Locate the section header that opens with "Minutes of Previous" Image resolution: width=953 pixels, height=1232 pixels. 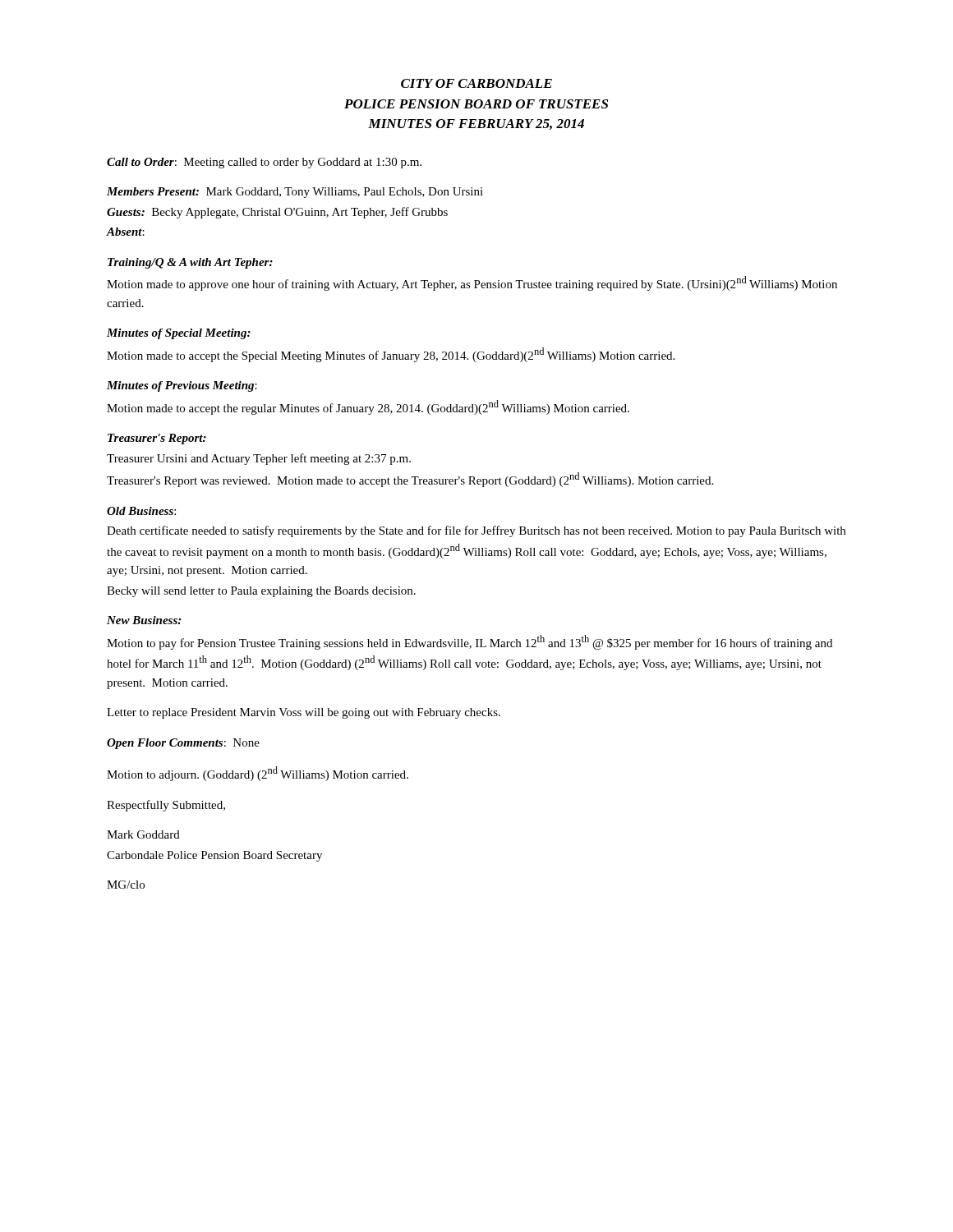[182, 386]
